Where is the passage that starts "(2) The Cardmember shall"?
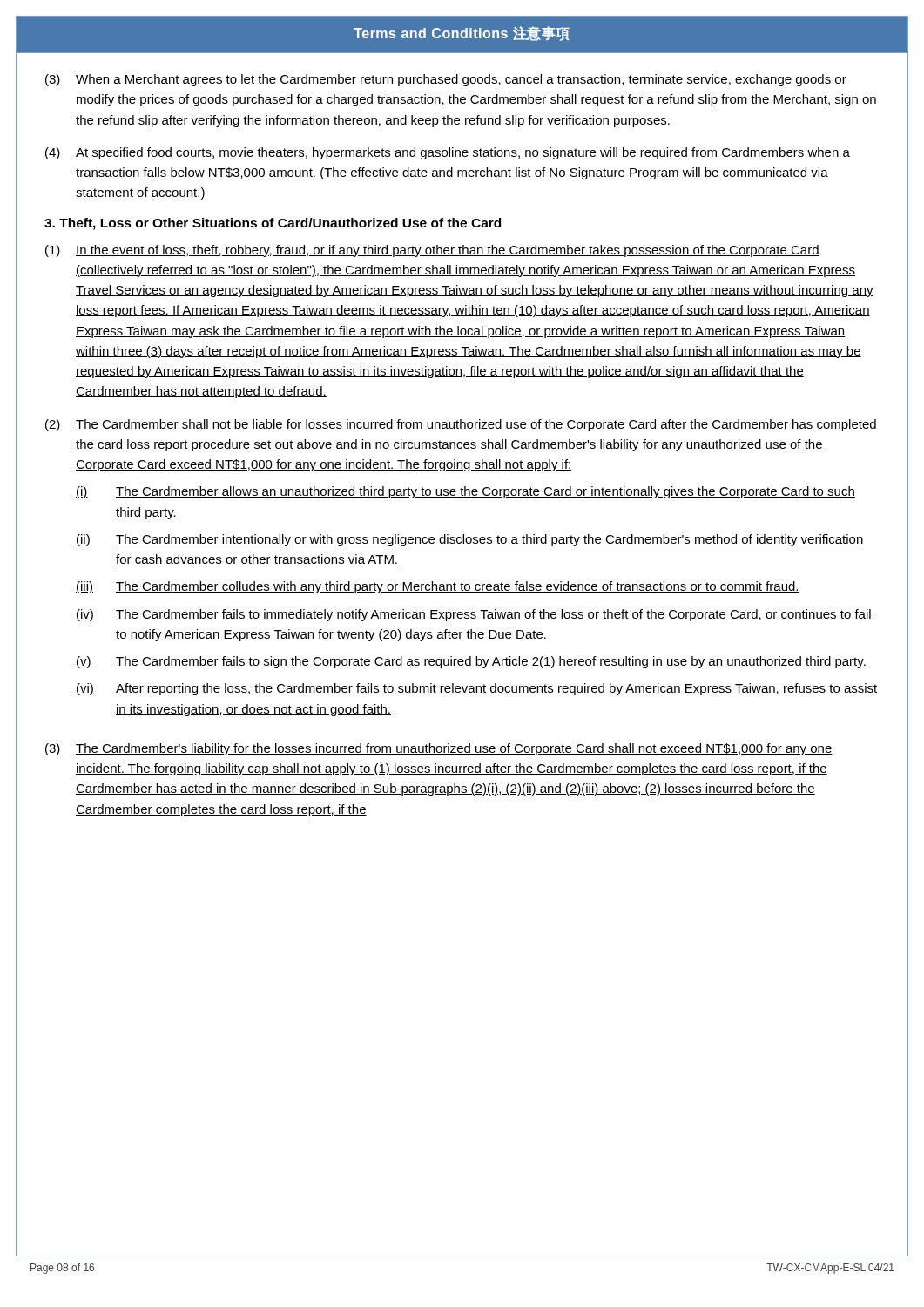The width and height of the screenshot is (924, 1307). point(461,425)
